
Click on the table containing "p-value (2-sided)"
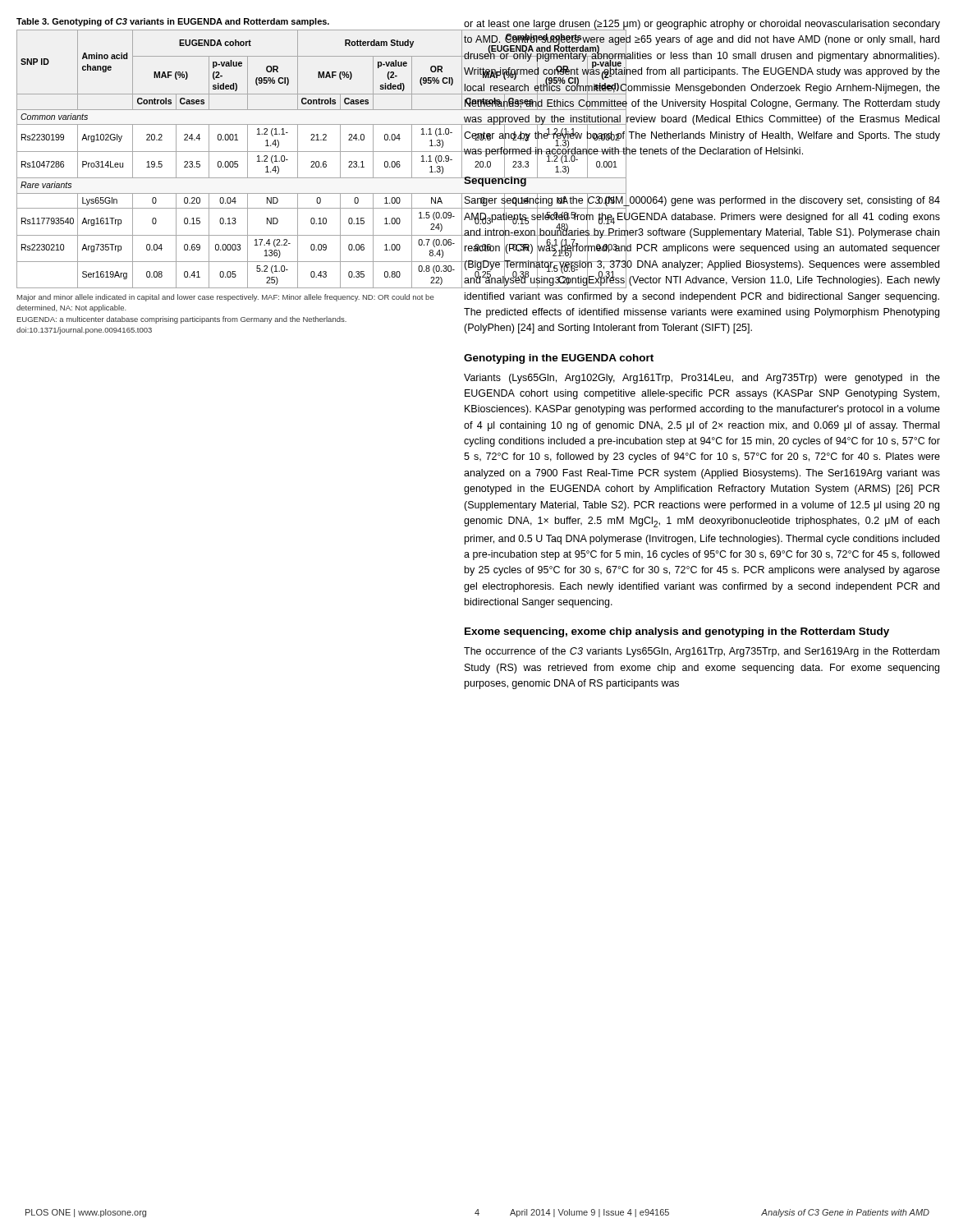pos(234,176)
